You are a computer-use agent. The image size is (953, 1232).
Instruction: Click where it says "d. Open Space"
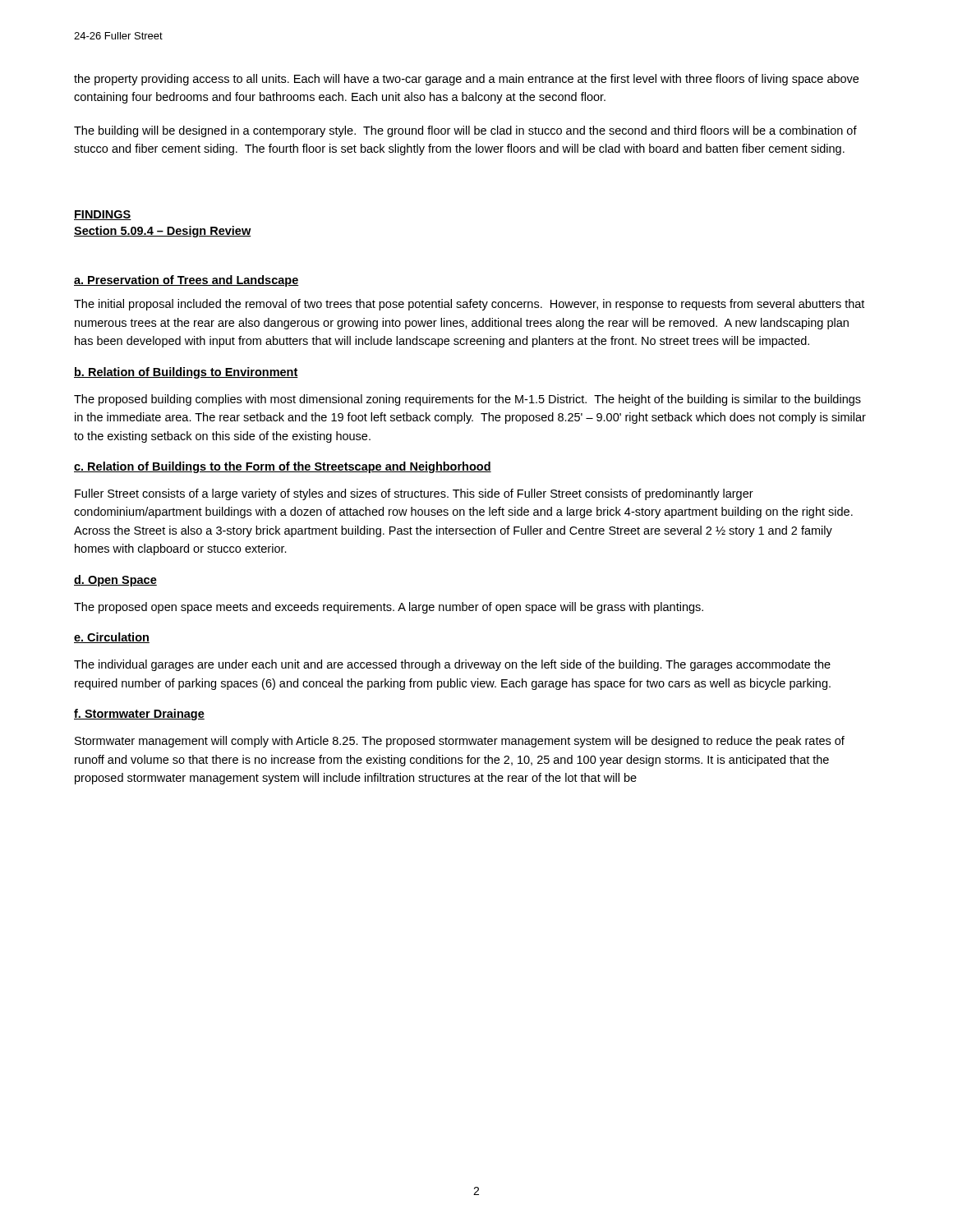(x=115, y=580)
